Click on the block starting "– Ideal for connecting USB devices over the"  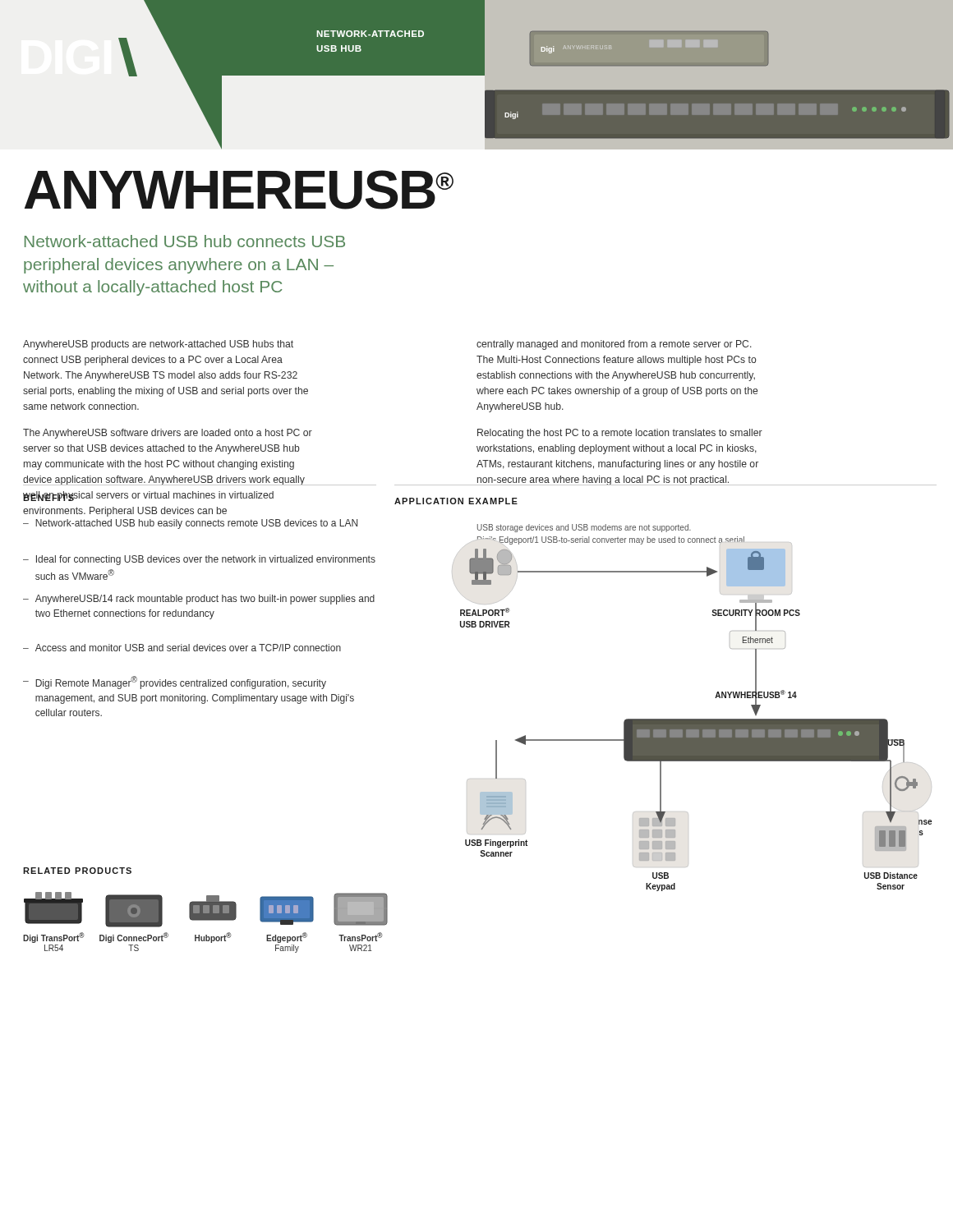tap(202, 568)
